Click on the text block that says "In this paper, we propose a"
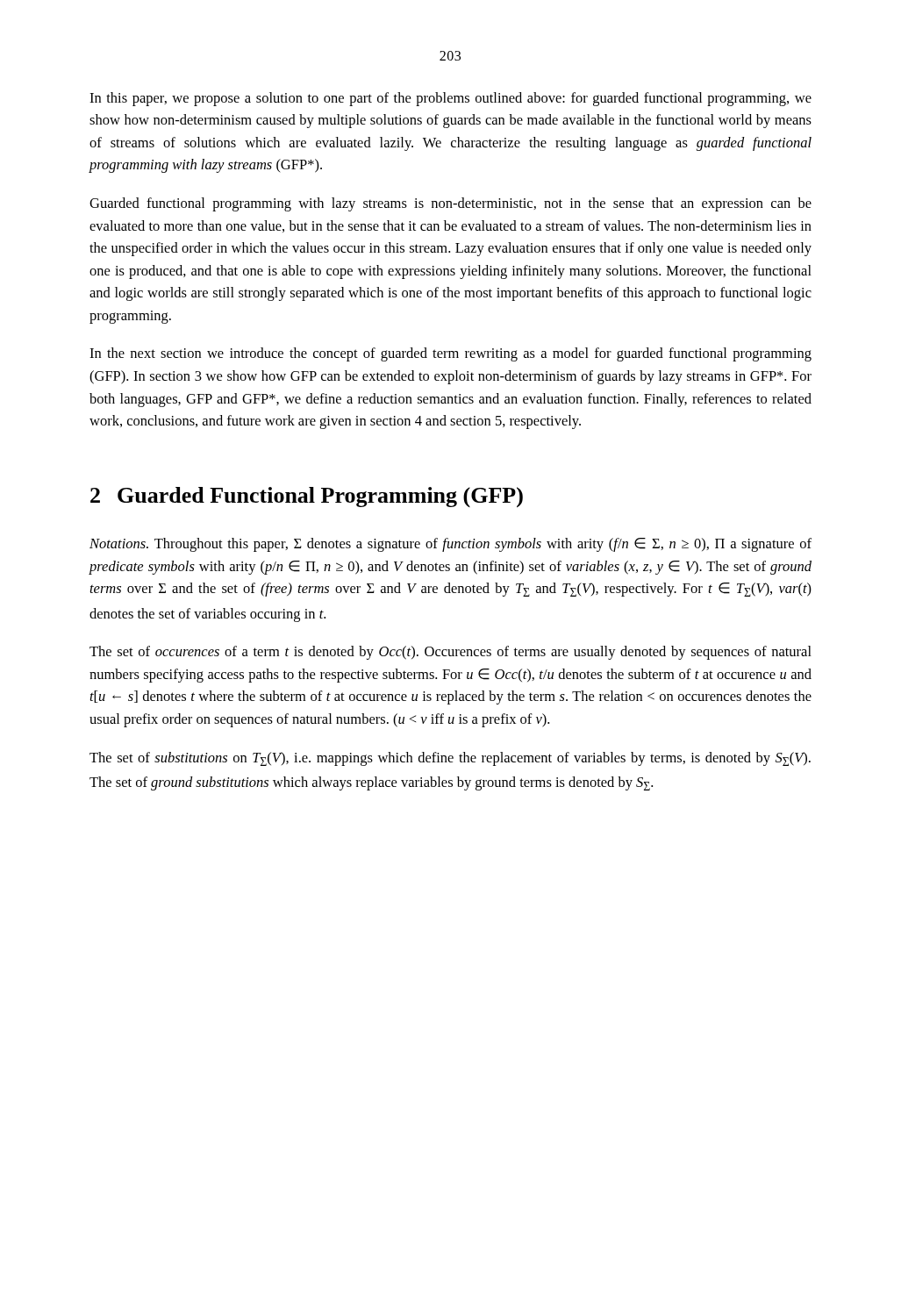 click(x=450, y=131)
